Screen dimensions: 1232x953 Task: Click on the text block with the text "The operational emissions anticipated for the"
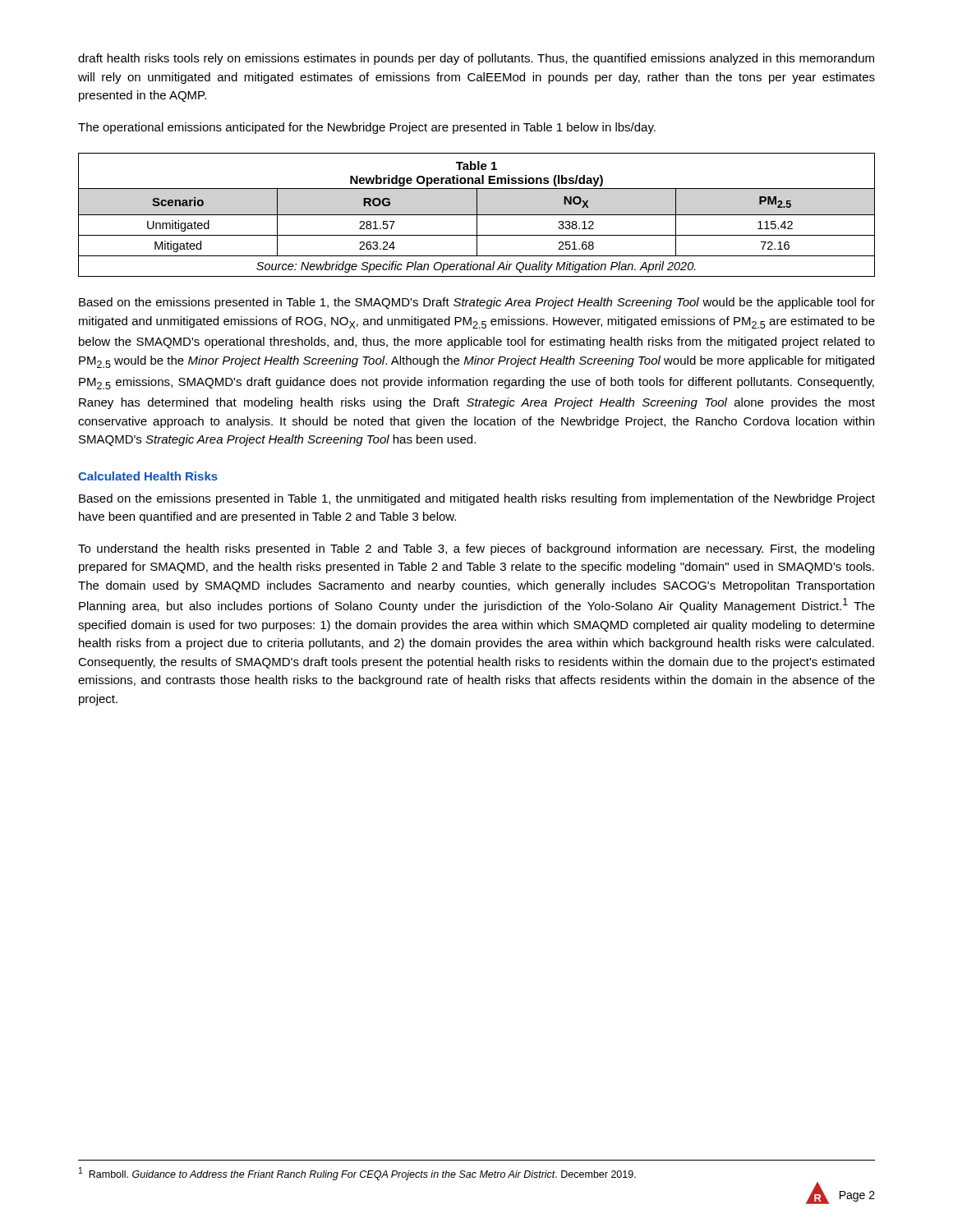[x=367, y=126]
